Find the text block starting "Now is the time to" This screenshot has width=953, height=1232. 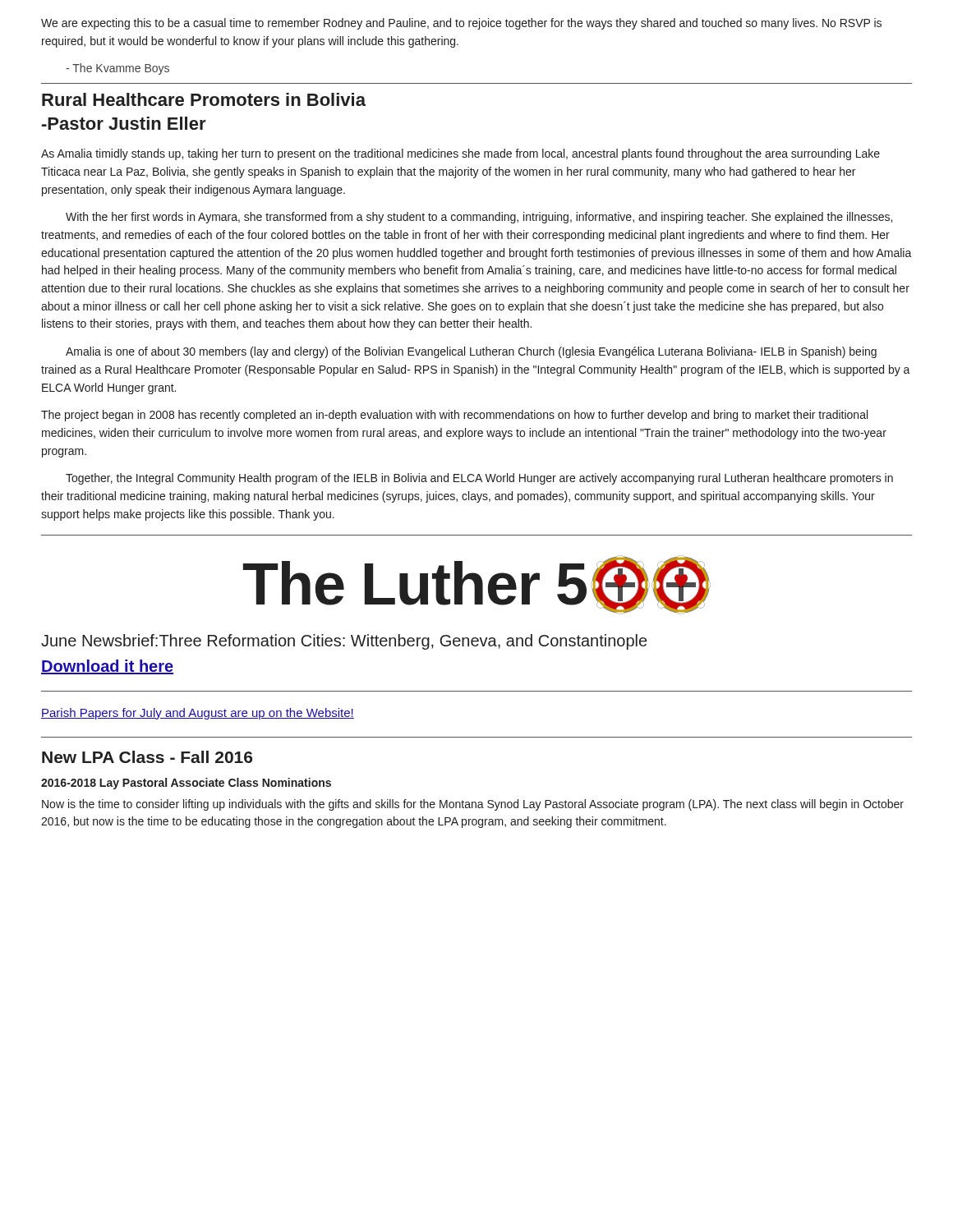click(472, 813)
